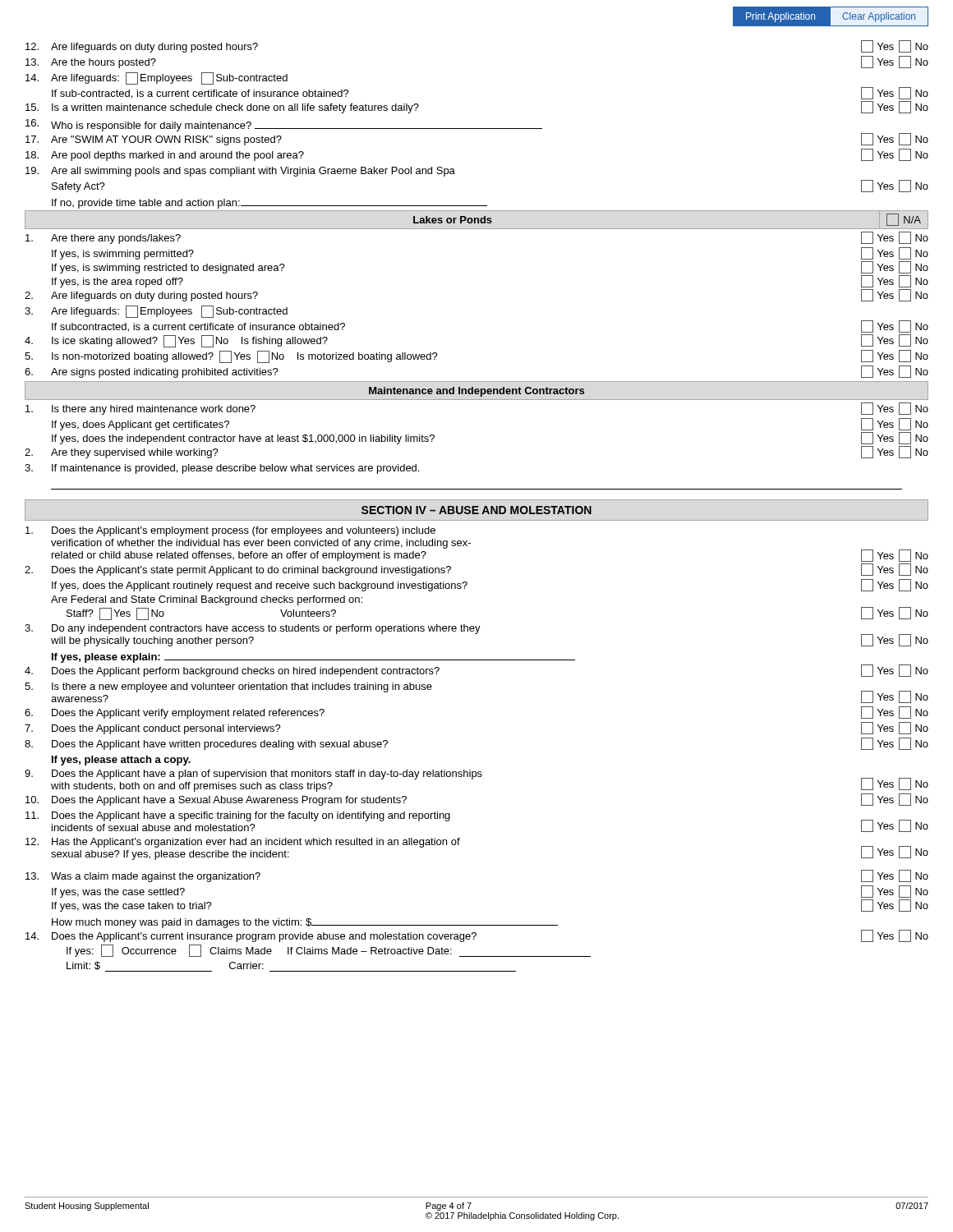The image size is (953, 1232).
Task: Click where it says "SECTION IV – ABUSE AND MOLESTATION"
Action: [476, 510]
